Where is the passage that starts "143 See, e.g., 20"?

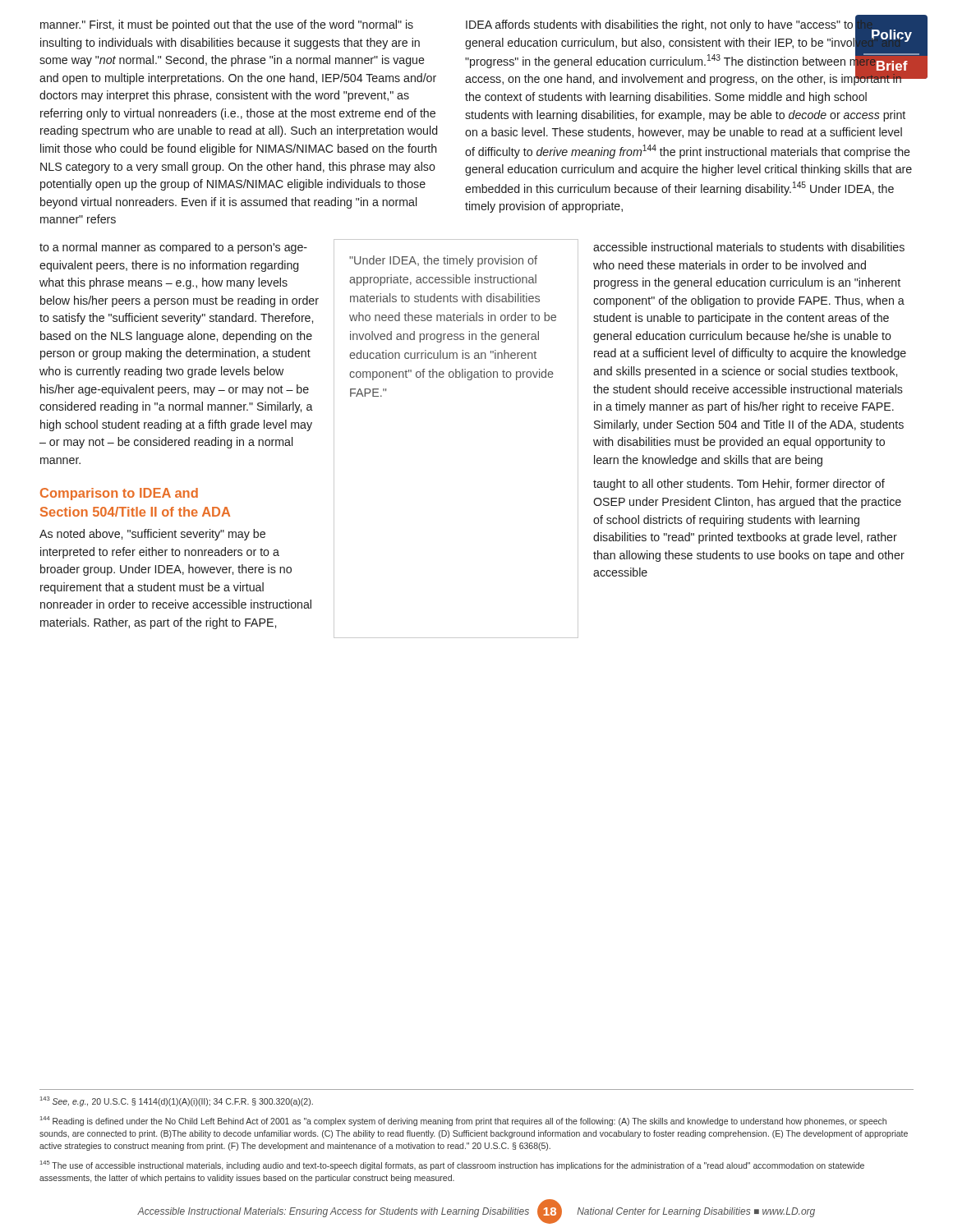(x=476, y=1140)
